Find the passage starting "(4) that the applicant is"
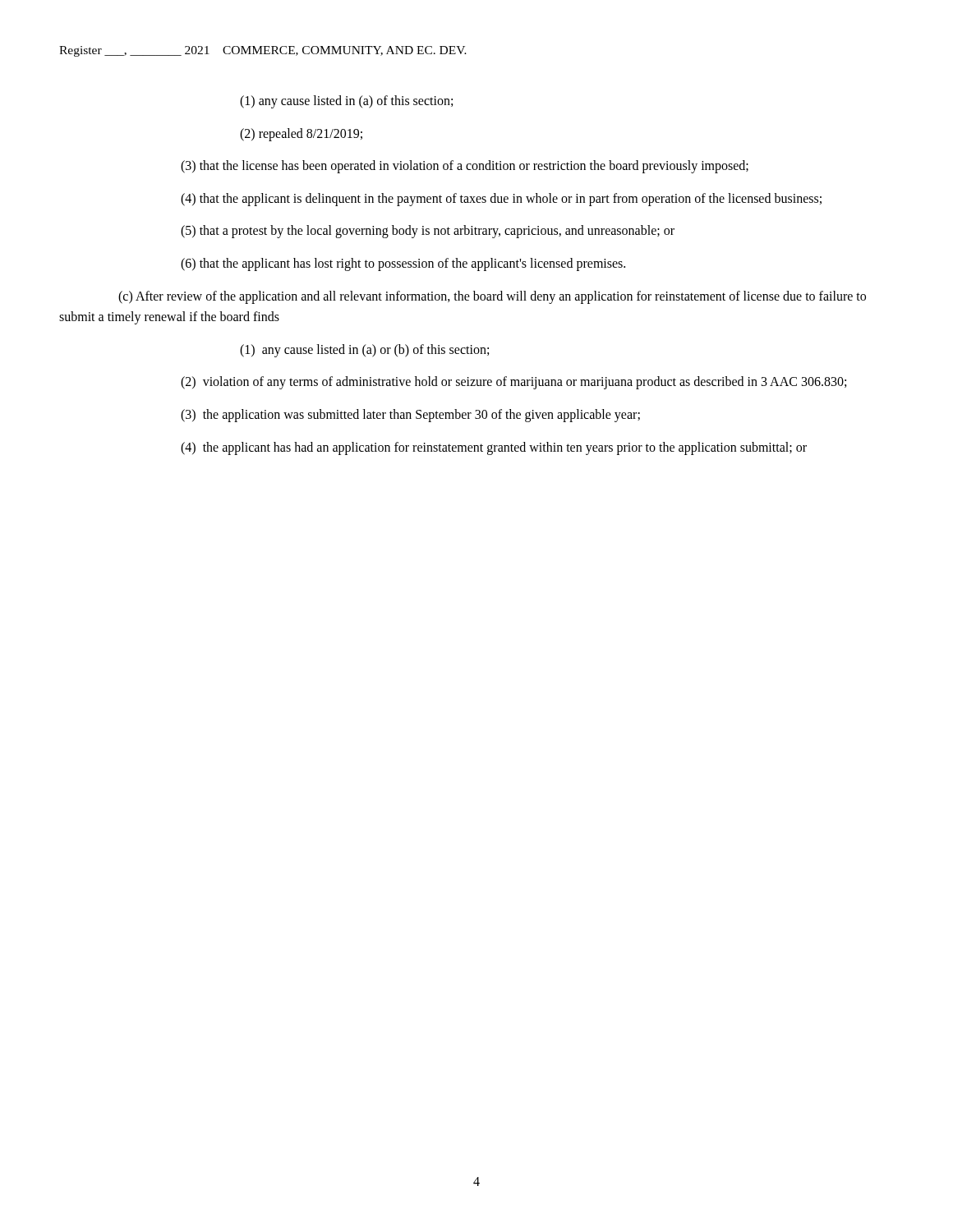Viewport: 953px width, 1232px height. (502, 198)
